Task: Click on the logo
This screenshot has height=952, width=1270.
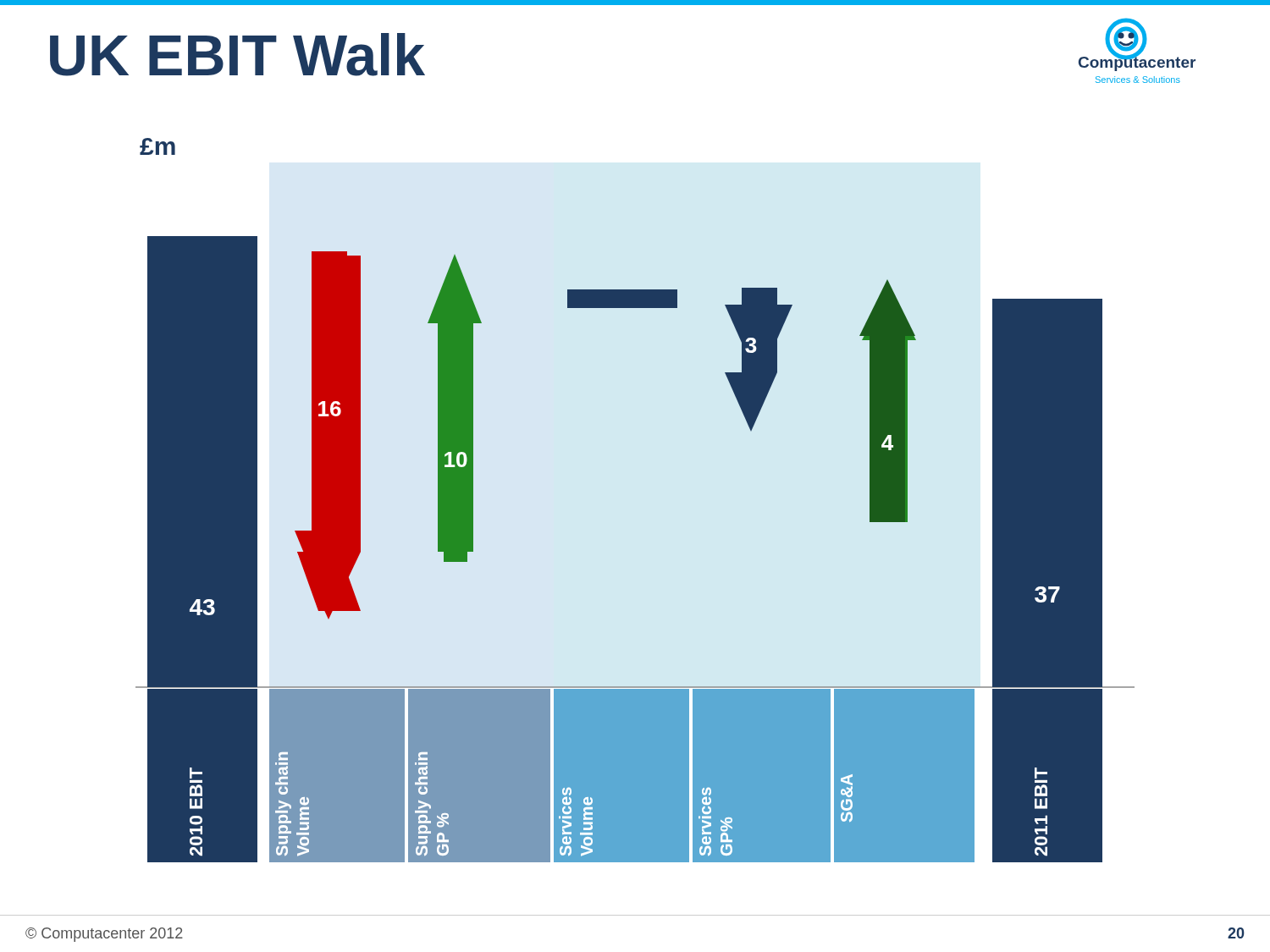Action: (x=1147, y=53)
